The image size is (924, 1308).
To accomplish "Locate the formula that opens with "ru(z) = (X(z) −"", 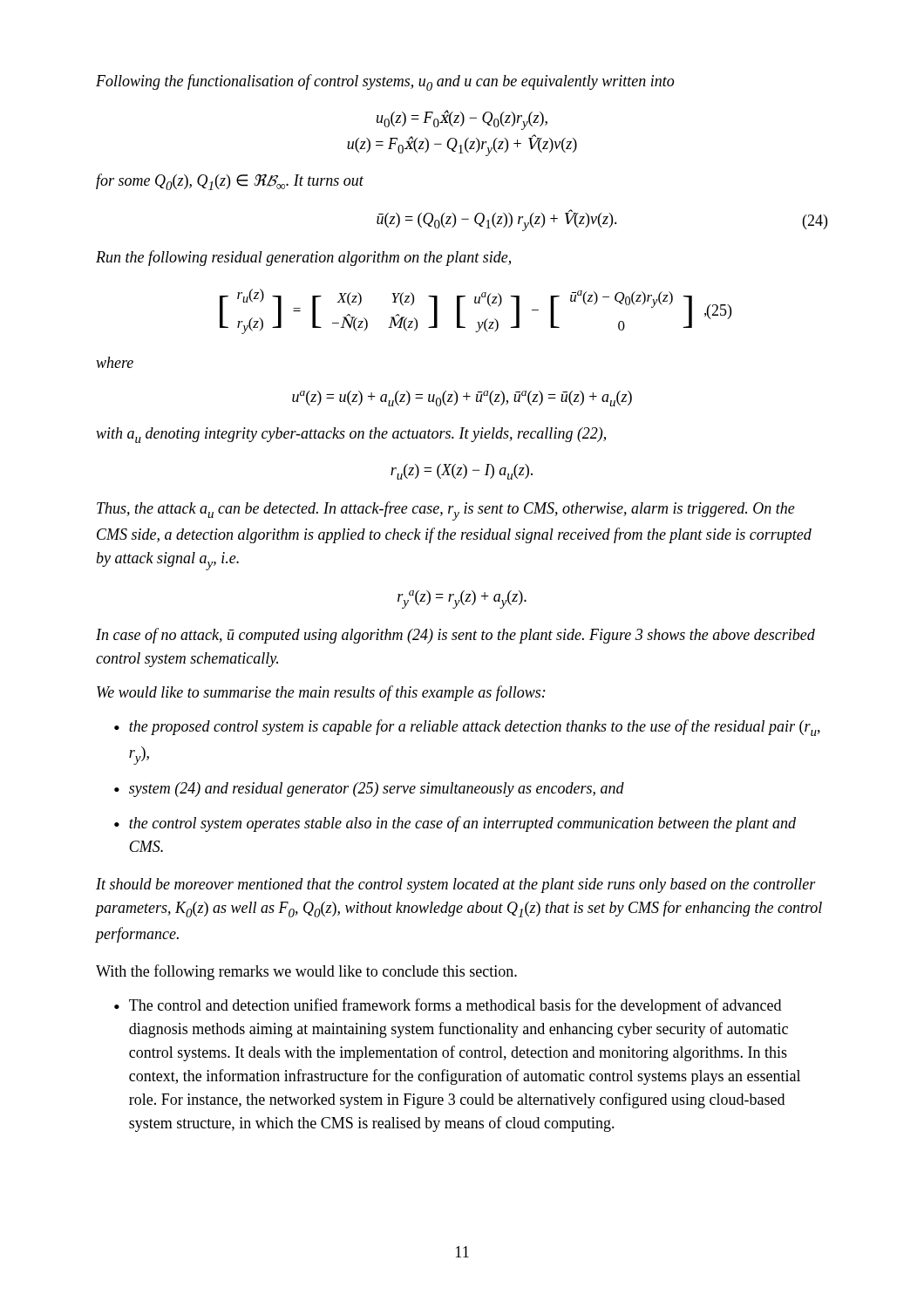I will tap(462, 472).
